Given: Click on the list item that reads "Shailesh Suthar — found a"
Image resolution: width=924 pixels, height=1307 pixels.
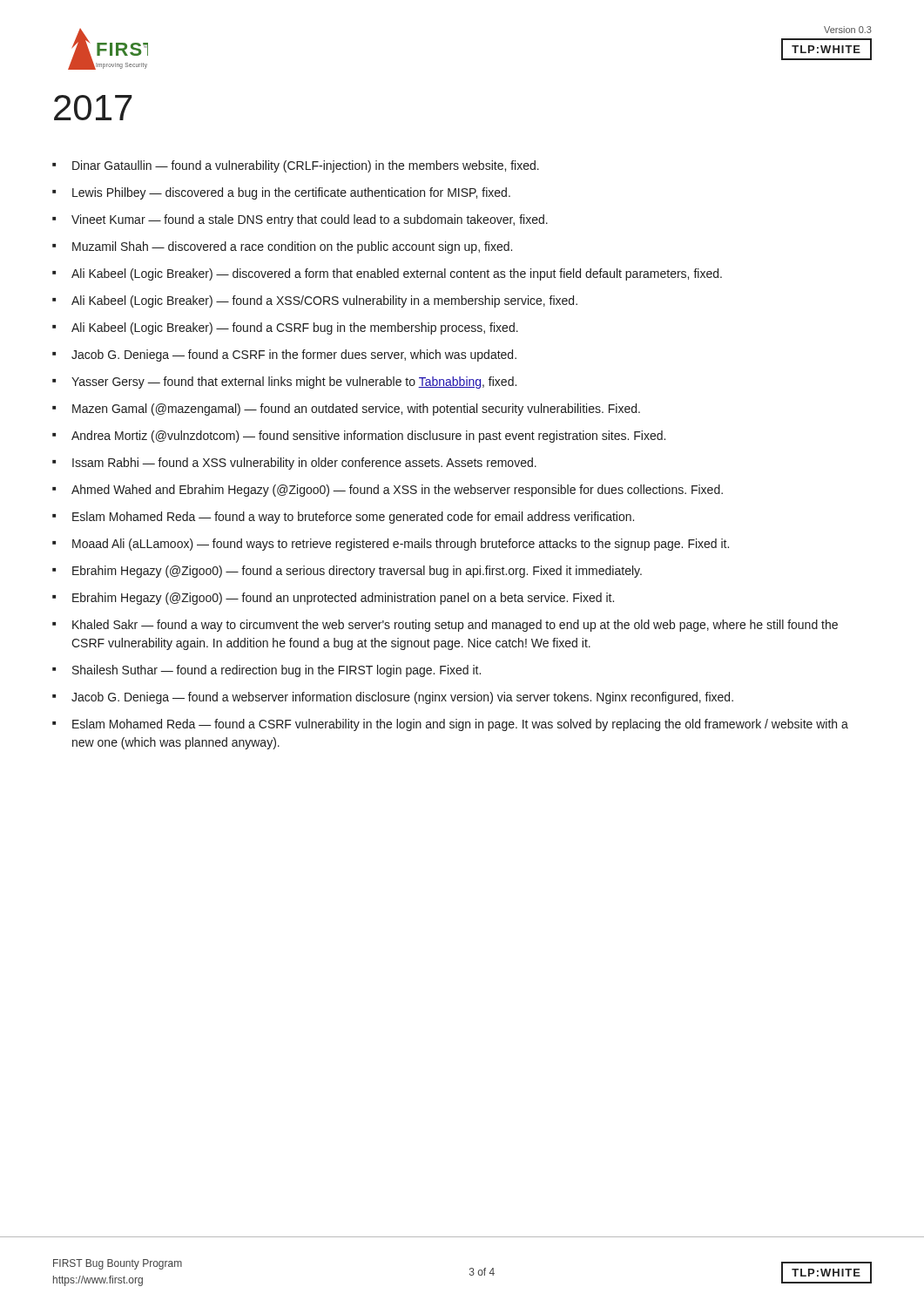Looking at the screenshot, I should 277,670.
